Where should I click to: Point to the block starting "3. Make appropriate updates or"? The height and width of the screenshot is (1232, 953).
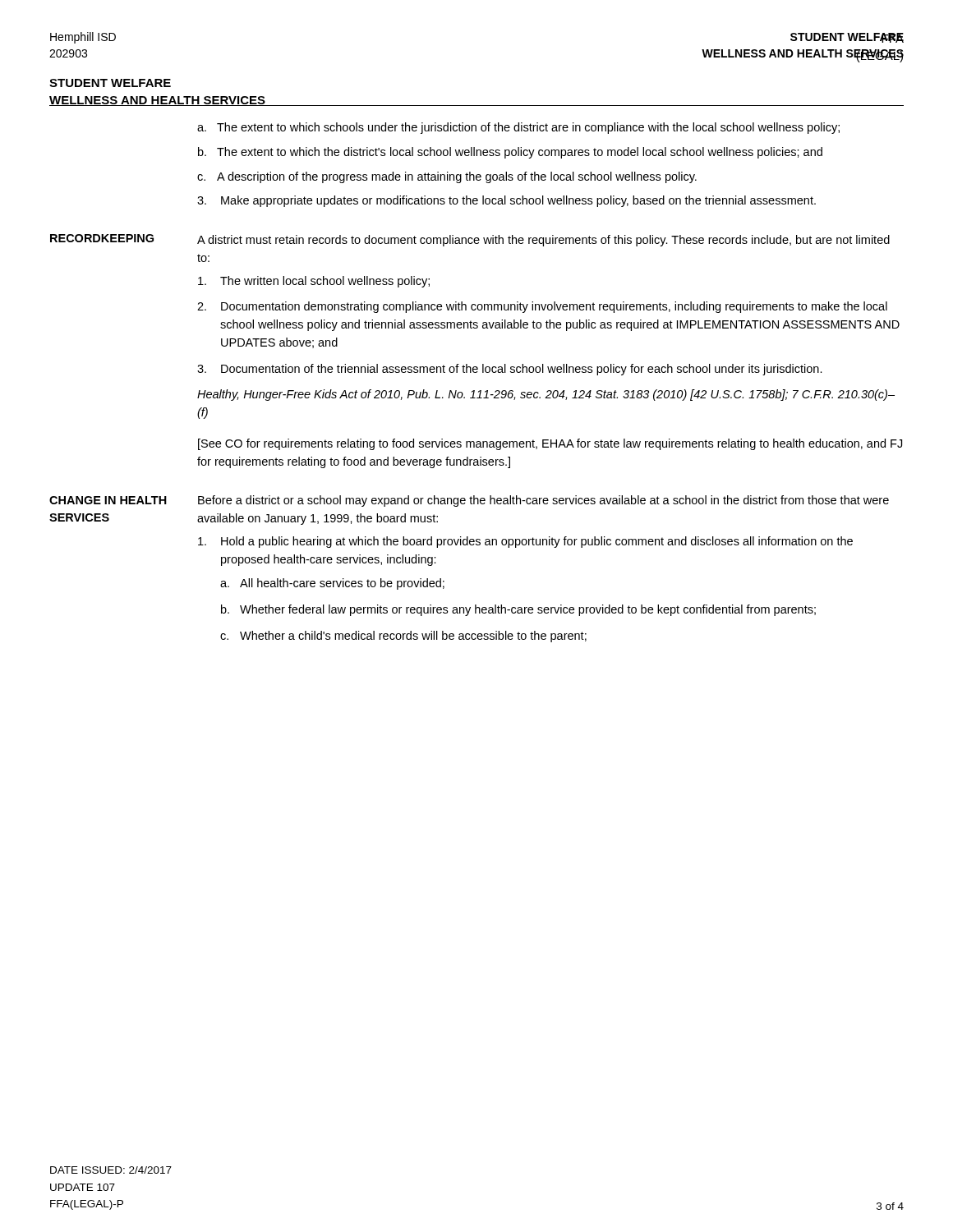550,201
